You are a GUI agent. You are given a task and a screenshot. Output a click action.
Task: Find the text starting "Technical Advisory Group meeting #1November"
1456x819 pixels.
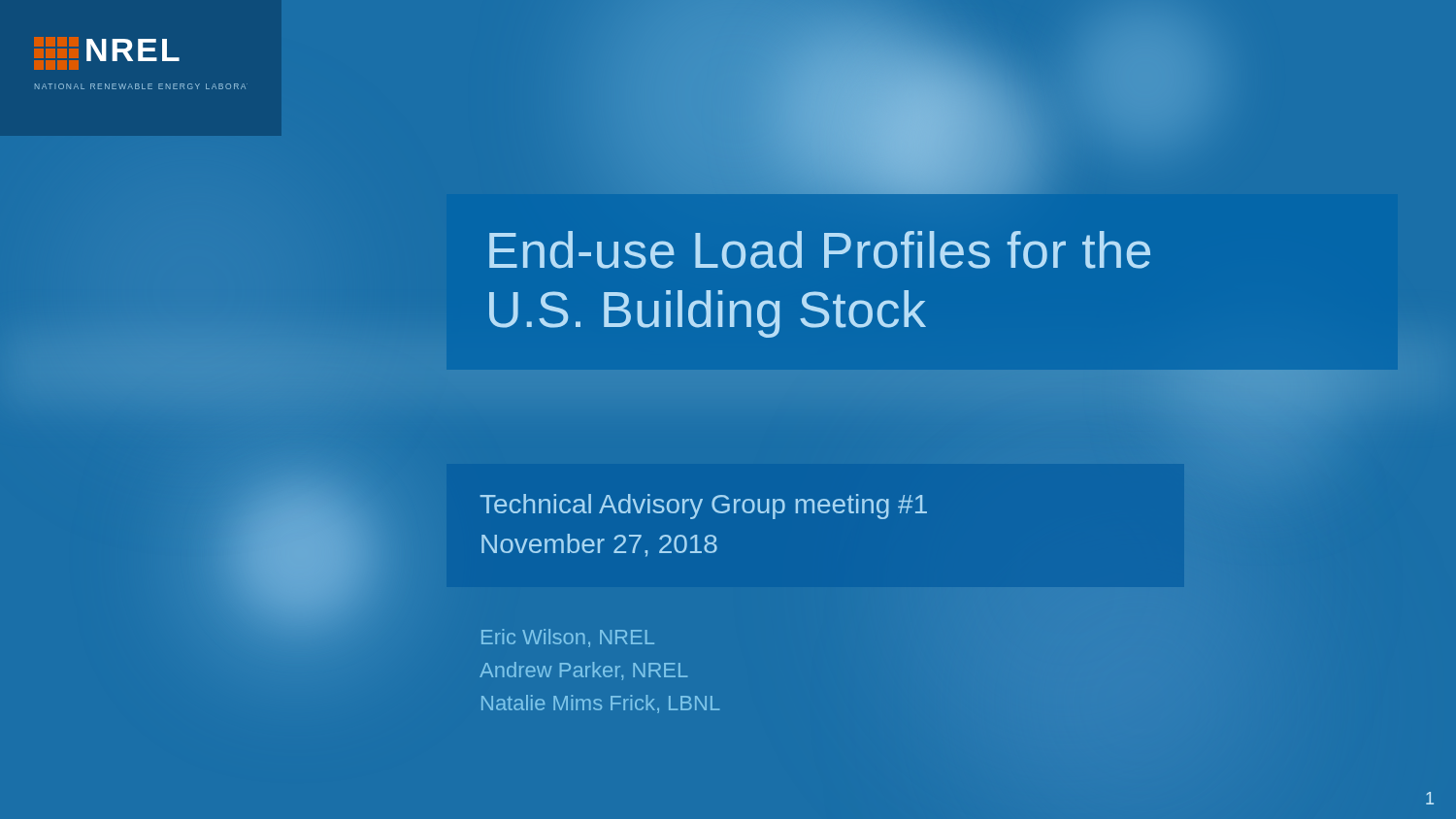point(815,525)
